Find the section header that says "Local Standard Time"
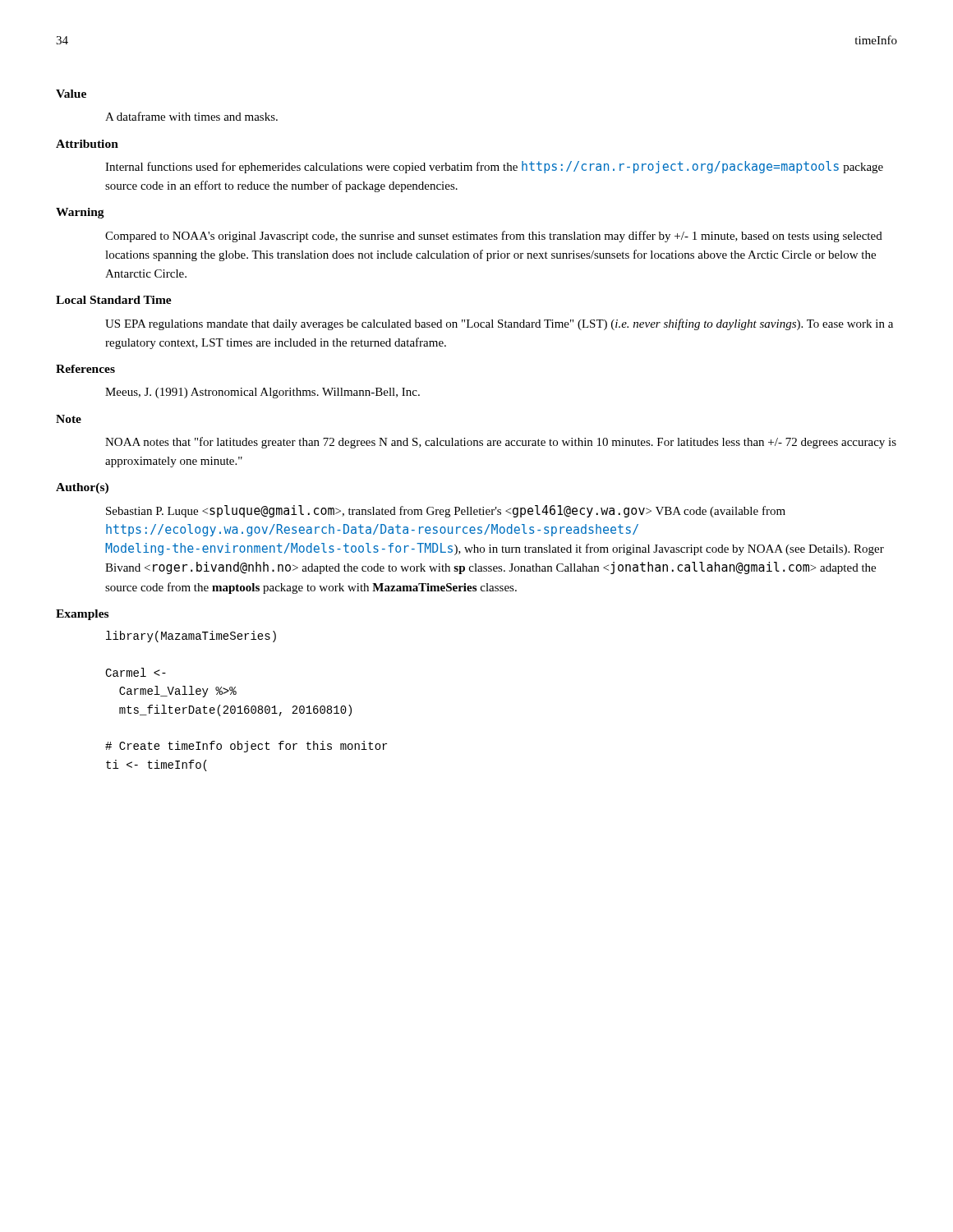The height and width of the screenshot is (1232, 953). click(114, 300)
